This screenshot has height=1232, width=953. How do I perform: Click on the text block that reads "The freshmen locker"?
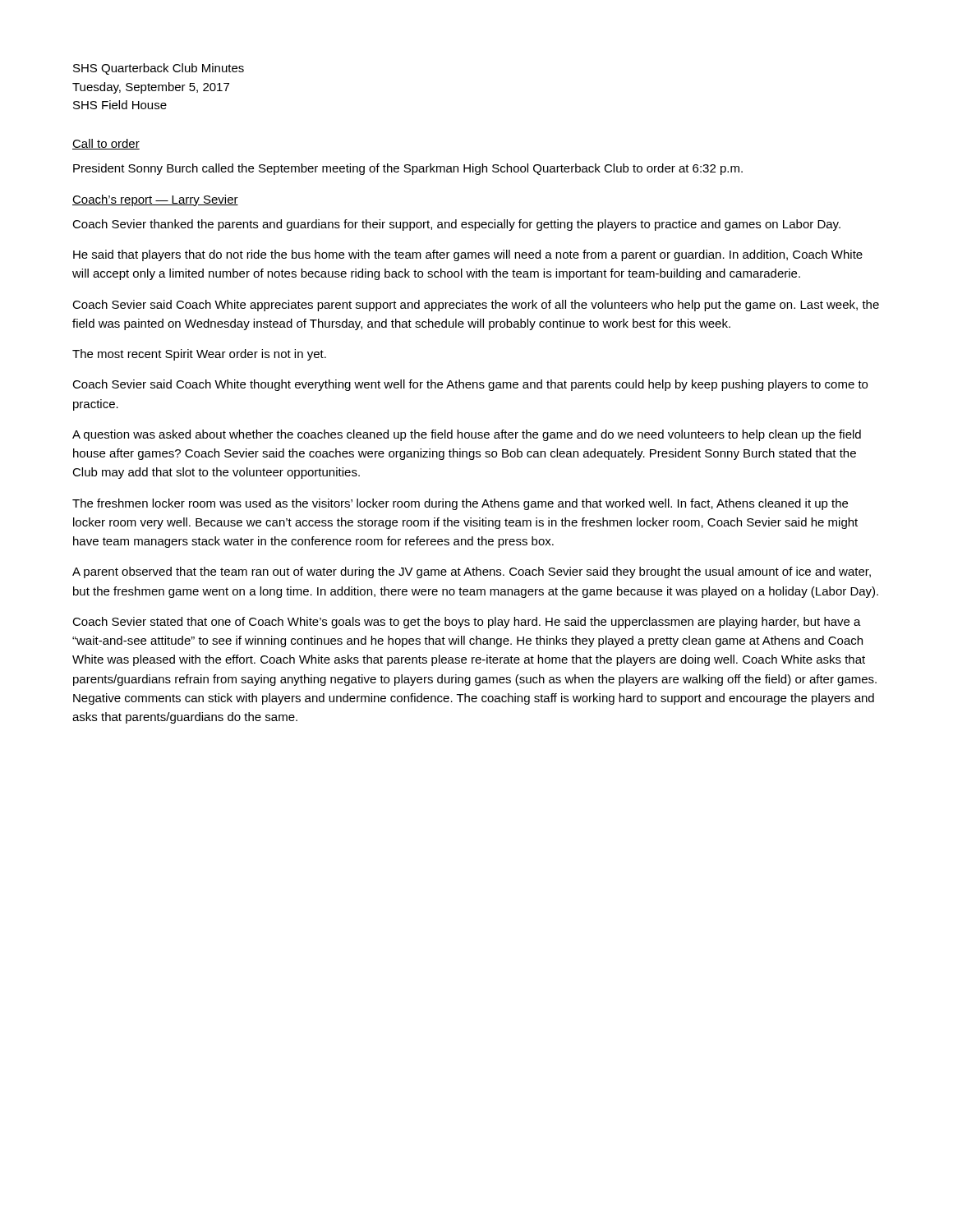pyautogui.click(x=465, y=522)
